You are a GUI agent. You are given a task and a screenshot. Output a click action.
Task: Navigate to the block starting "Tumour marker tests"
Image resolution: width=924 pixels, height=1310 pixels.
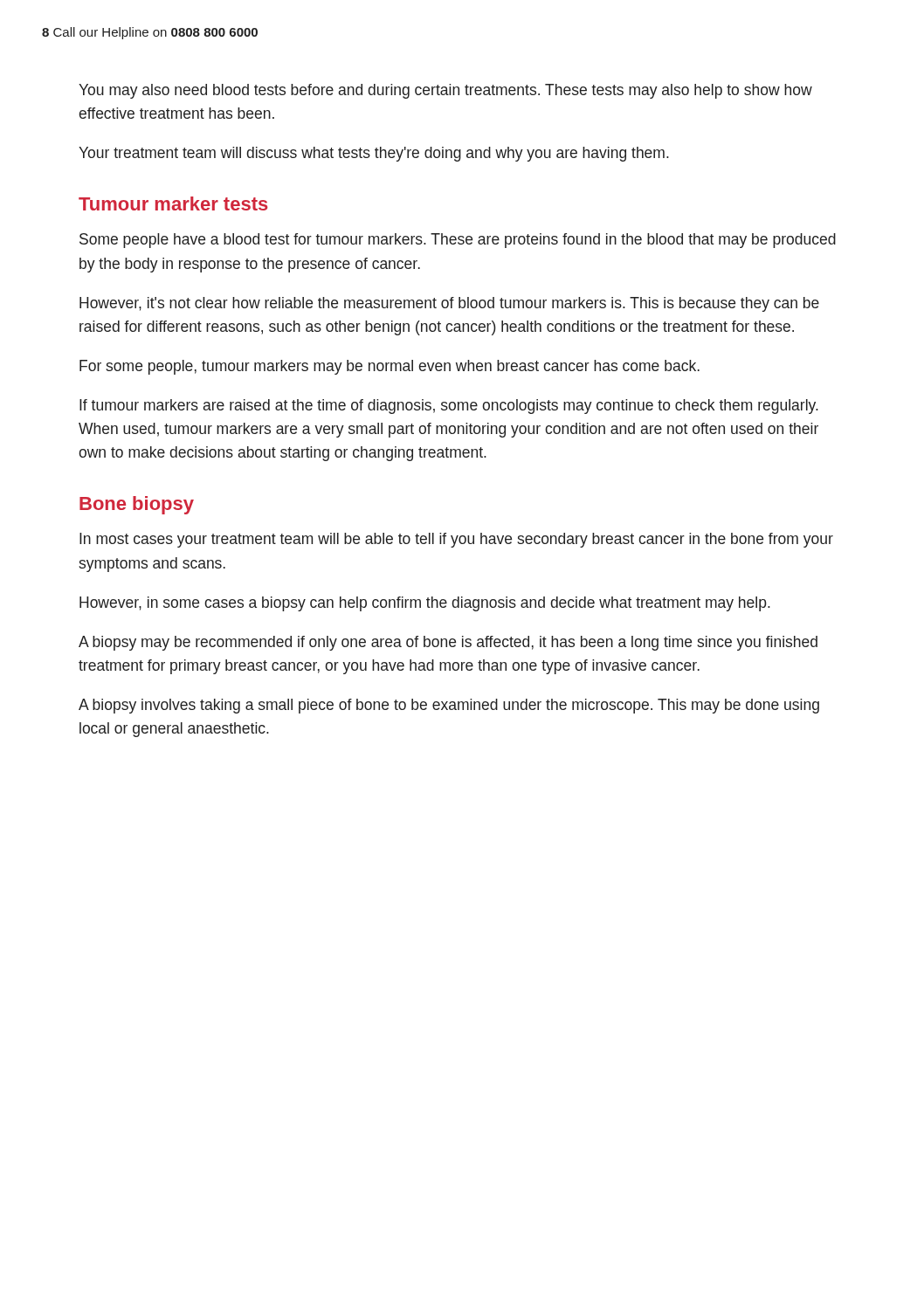(x=173, y=204)
